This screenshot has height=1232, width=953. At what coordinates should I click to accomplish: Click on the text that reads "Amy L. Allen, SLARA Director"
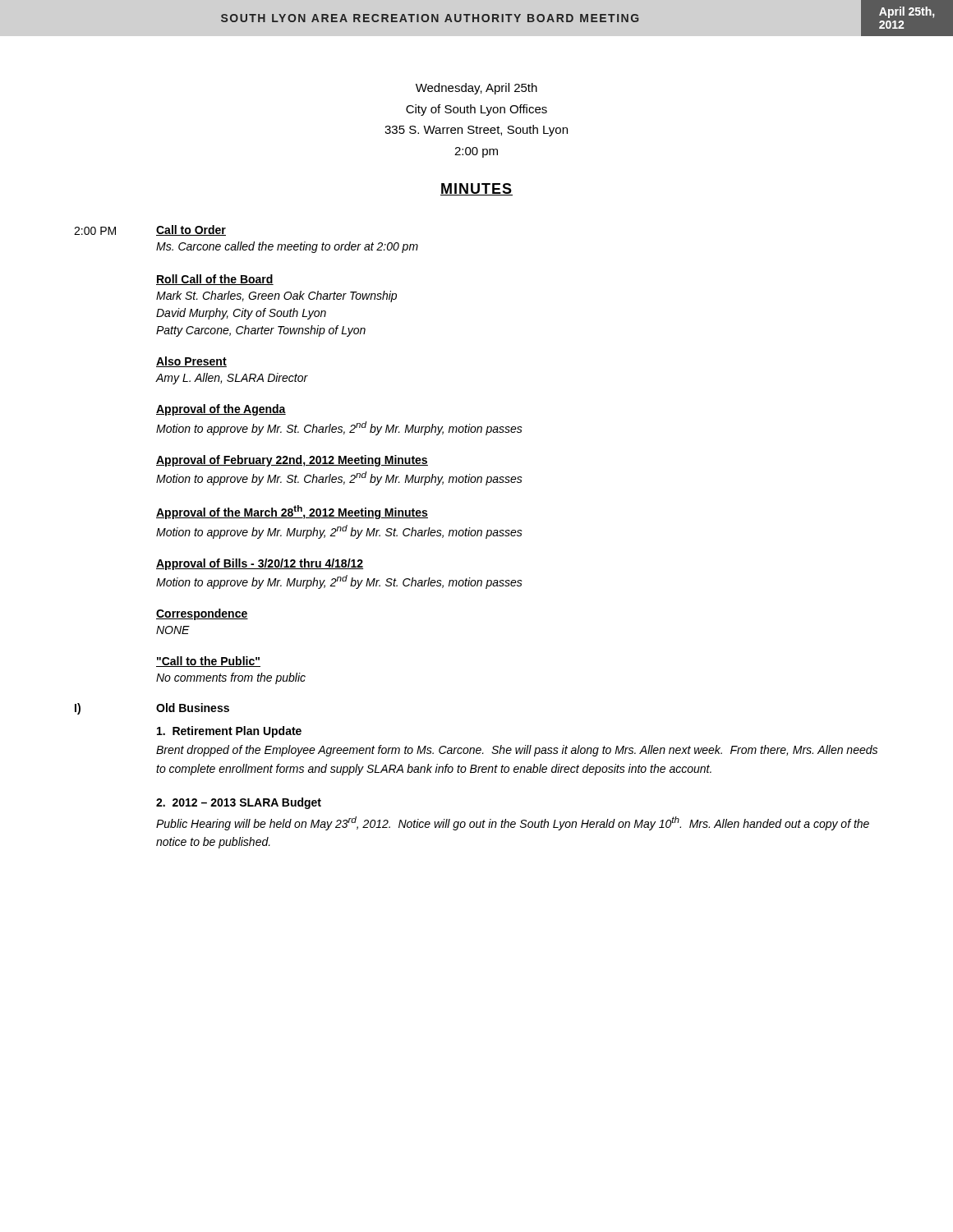[232, 378]
